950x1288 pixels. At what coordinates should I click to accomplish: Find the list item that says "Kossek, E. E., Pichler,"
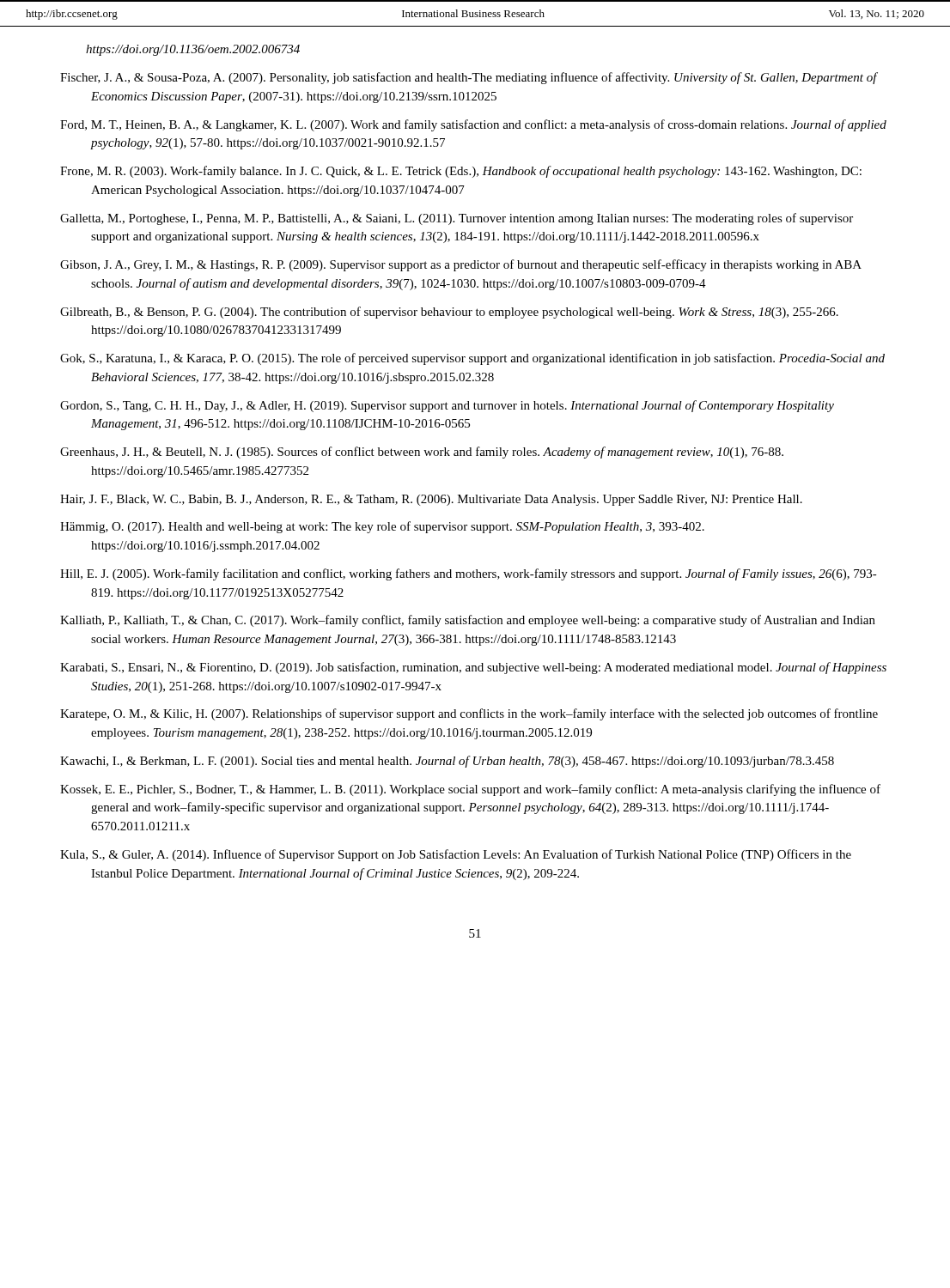pyautogui.click(x=470, y=807)
